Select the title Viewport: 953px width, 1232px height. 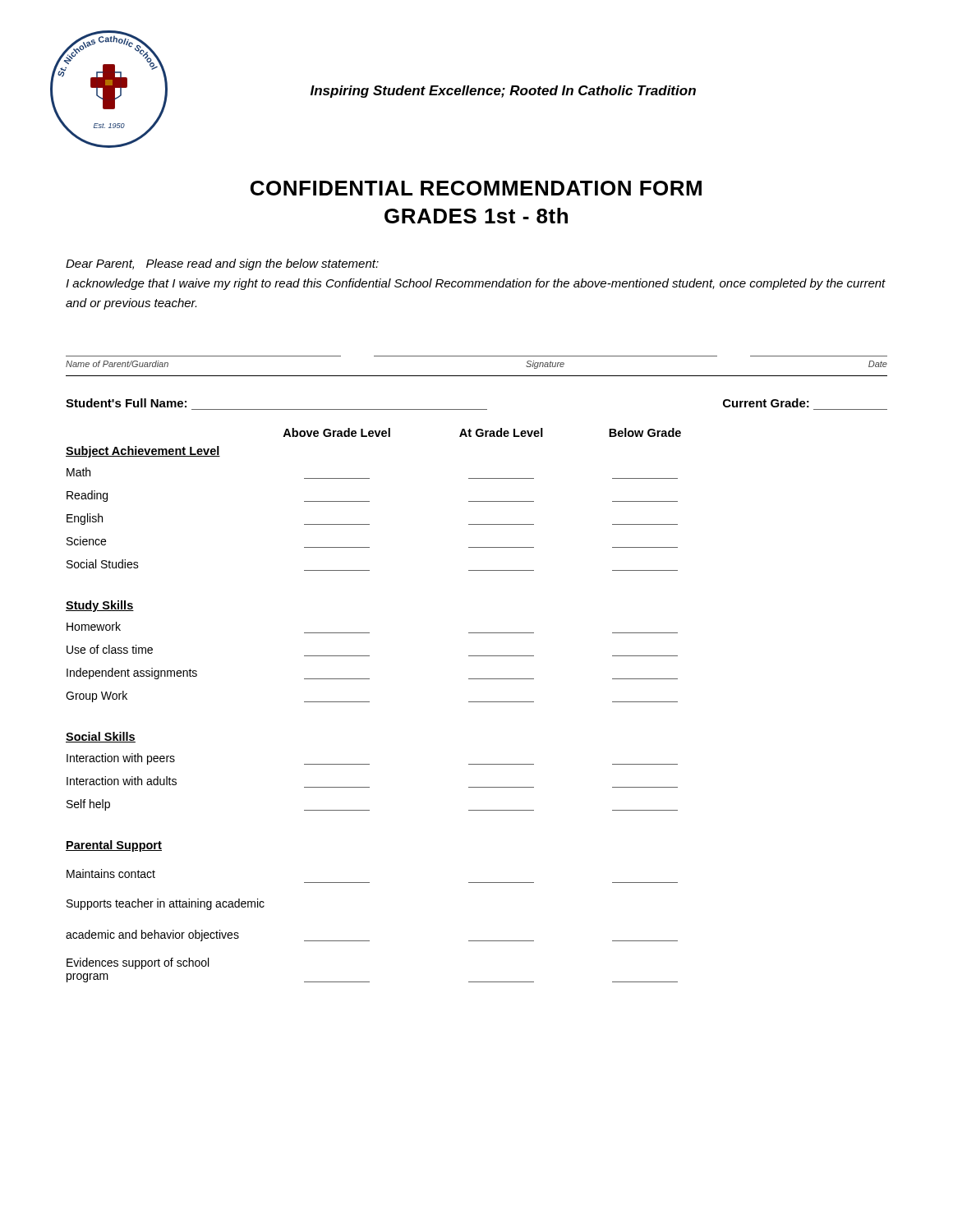pos(476,203)
